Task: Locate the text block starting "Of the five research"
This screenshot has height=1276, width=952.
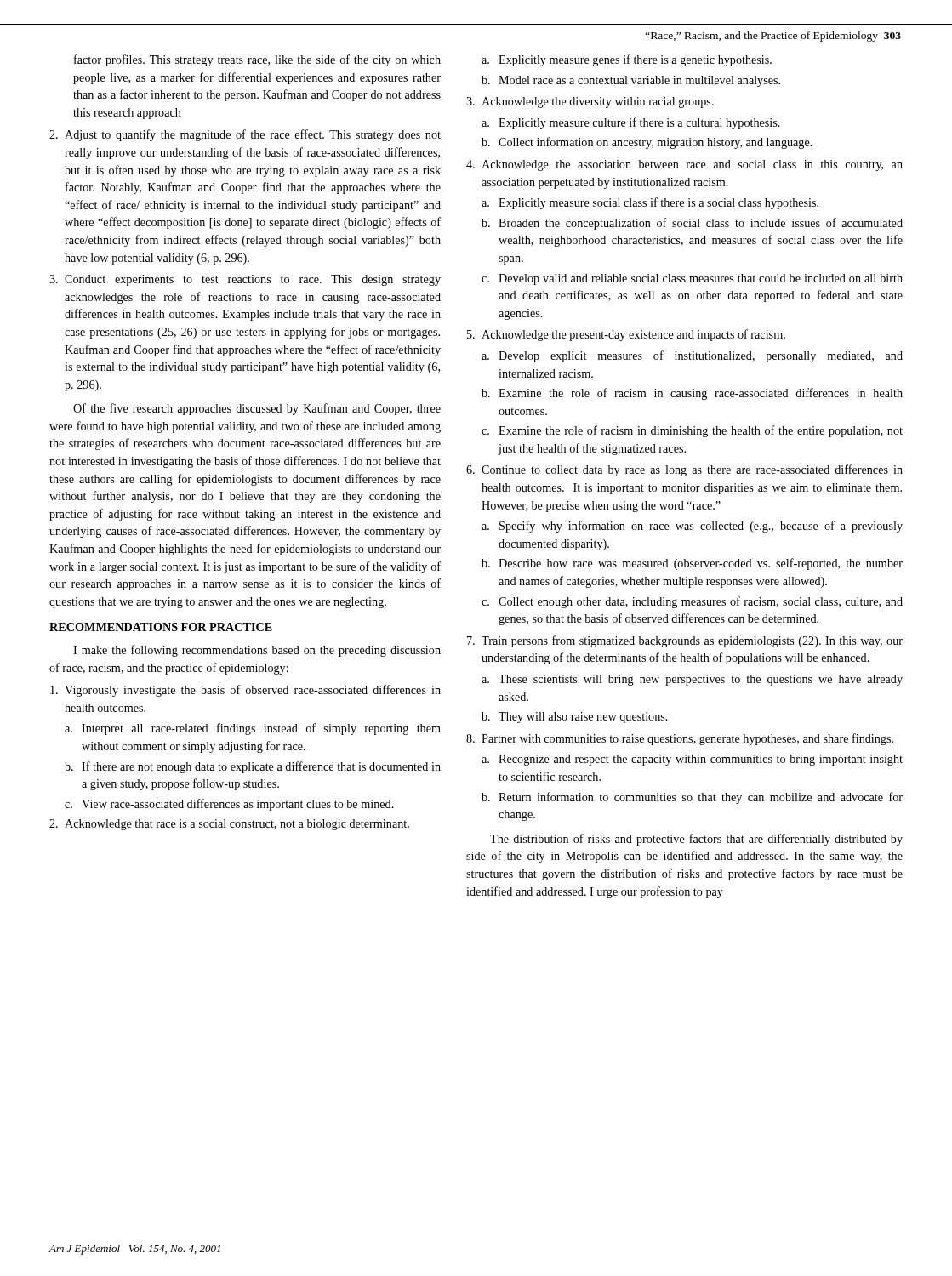Action: (245, 505)
